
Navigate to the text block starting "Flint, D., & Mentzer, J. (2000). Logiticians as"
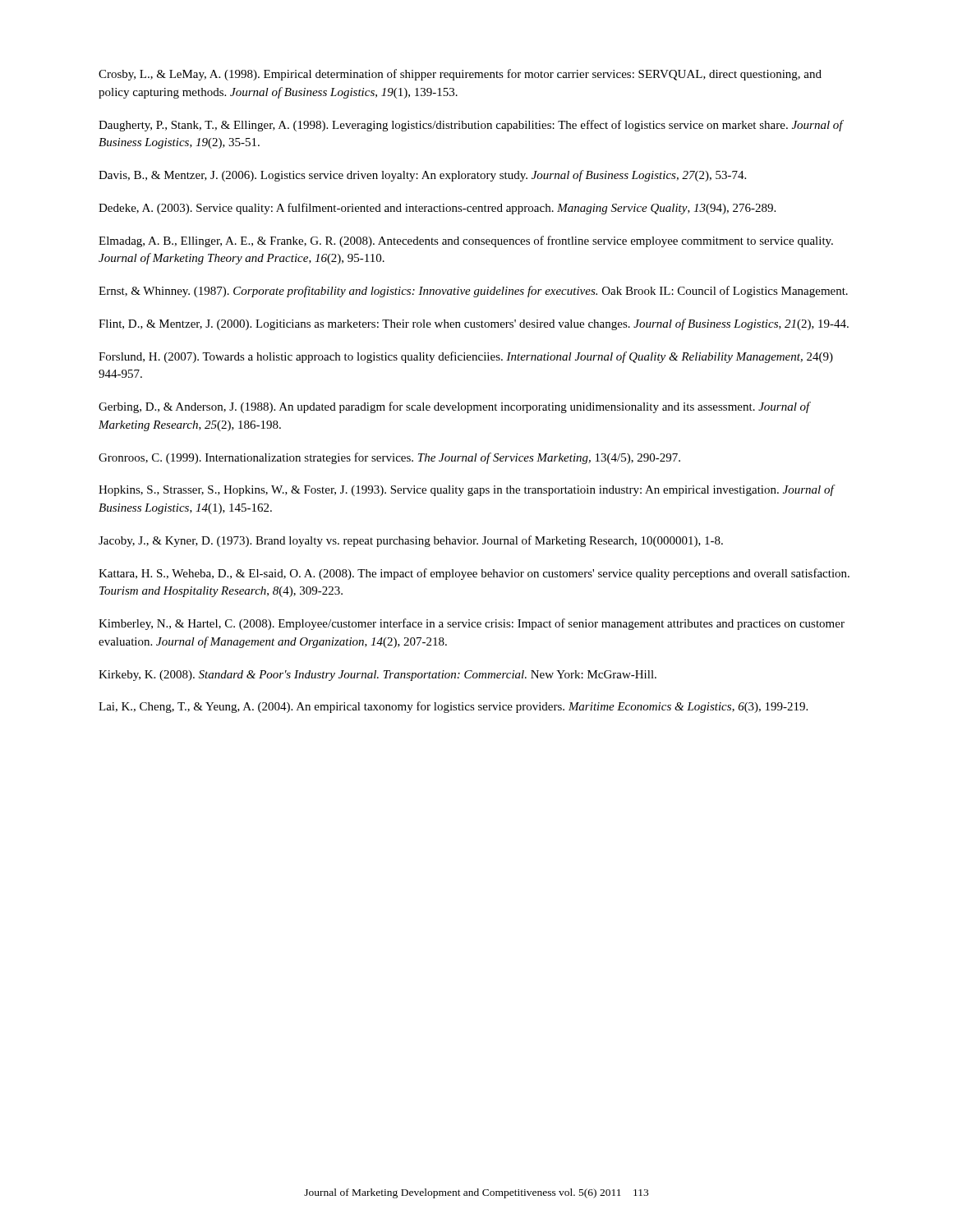coord(474,323)
